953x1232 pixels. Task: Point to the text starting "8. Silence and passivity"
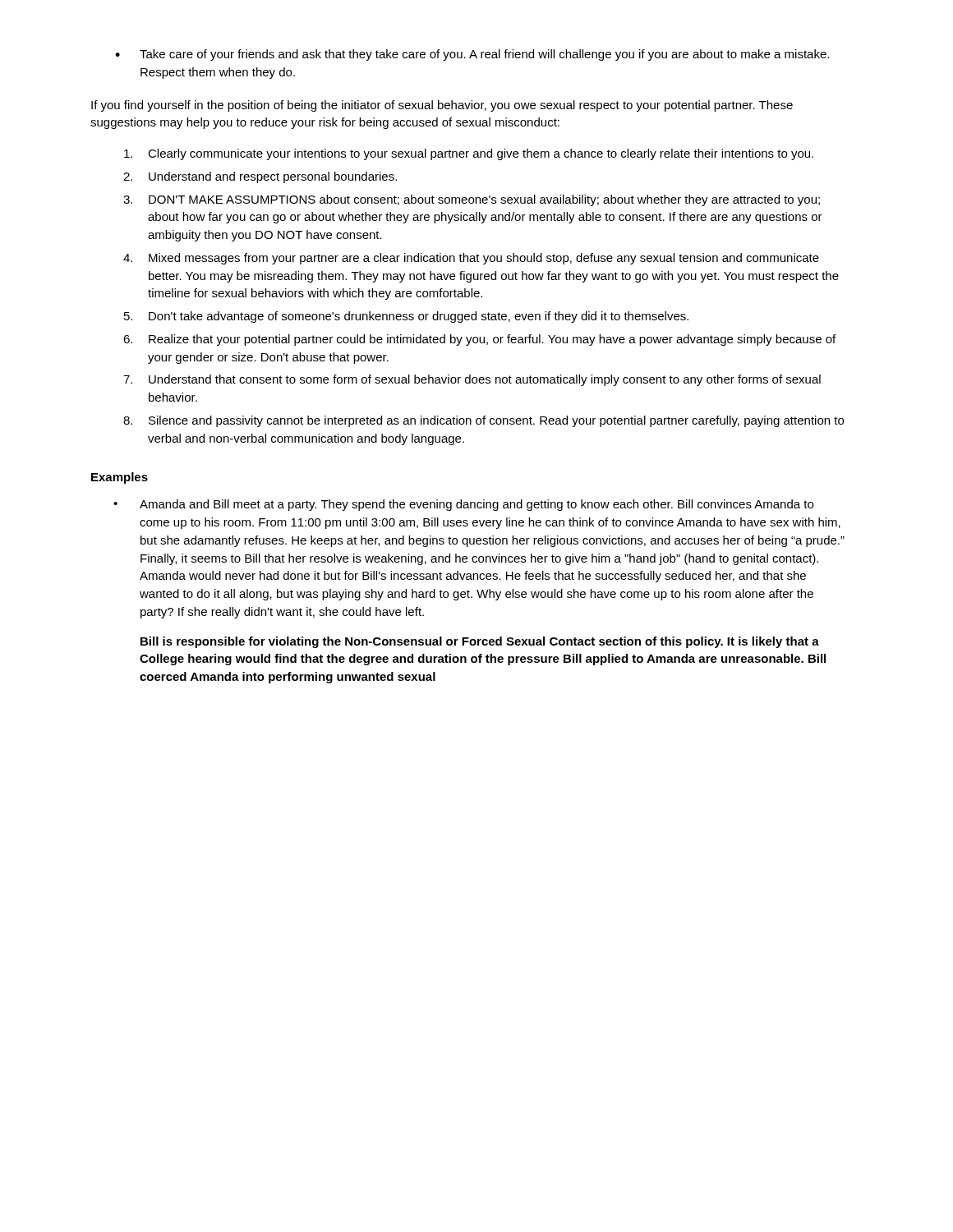485,429
